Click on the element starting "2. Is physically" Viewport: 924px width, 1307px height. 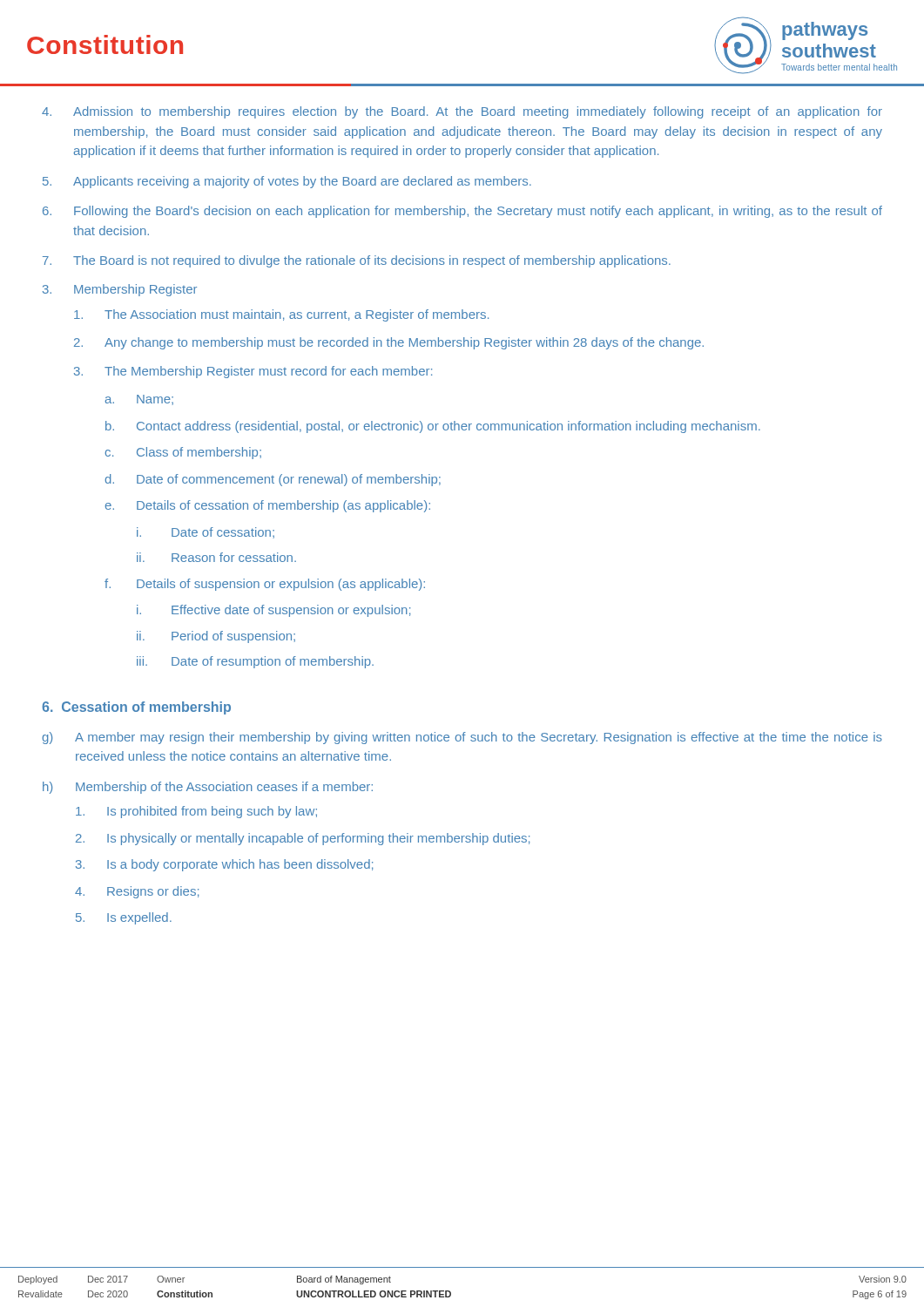click(x=479, y=838)
